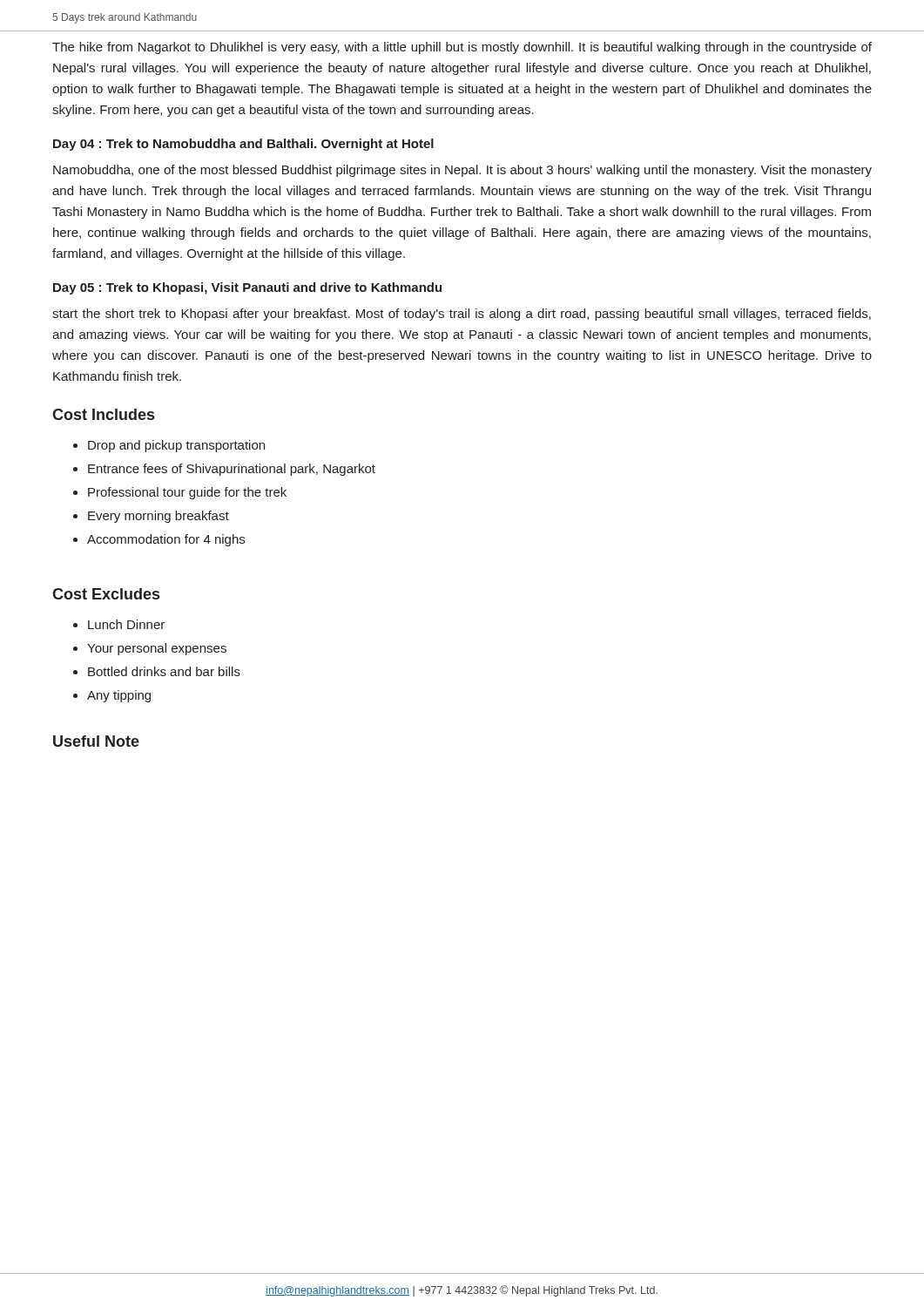Locate the block of text that opens with "Namobuddha, one of the"
The width and height of the screenshot is (924, 1307).
click(462, 211)
